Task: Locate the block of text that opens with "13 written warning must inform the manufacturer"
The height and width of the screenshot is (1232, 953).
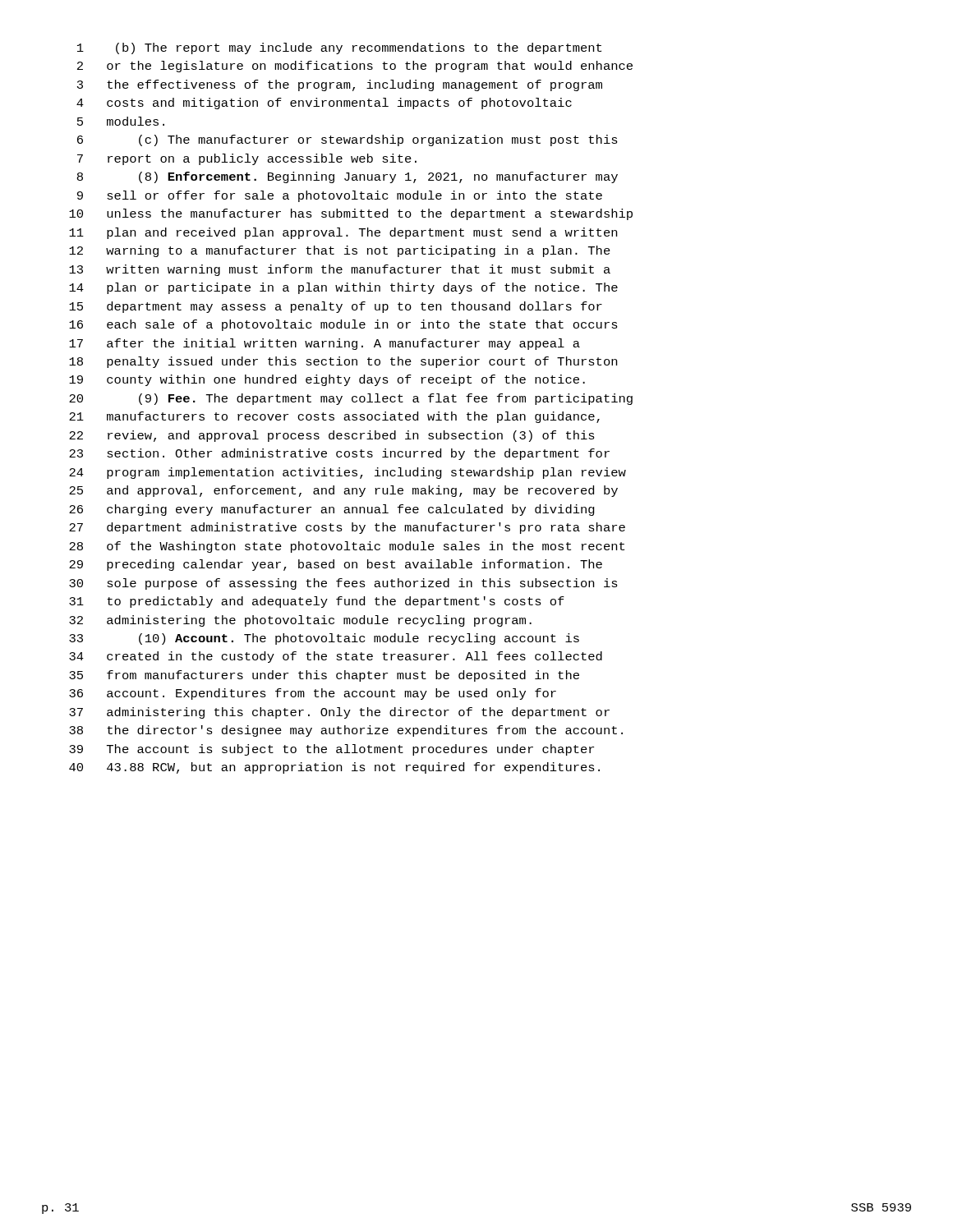Action: point(476,270)
